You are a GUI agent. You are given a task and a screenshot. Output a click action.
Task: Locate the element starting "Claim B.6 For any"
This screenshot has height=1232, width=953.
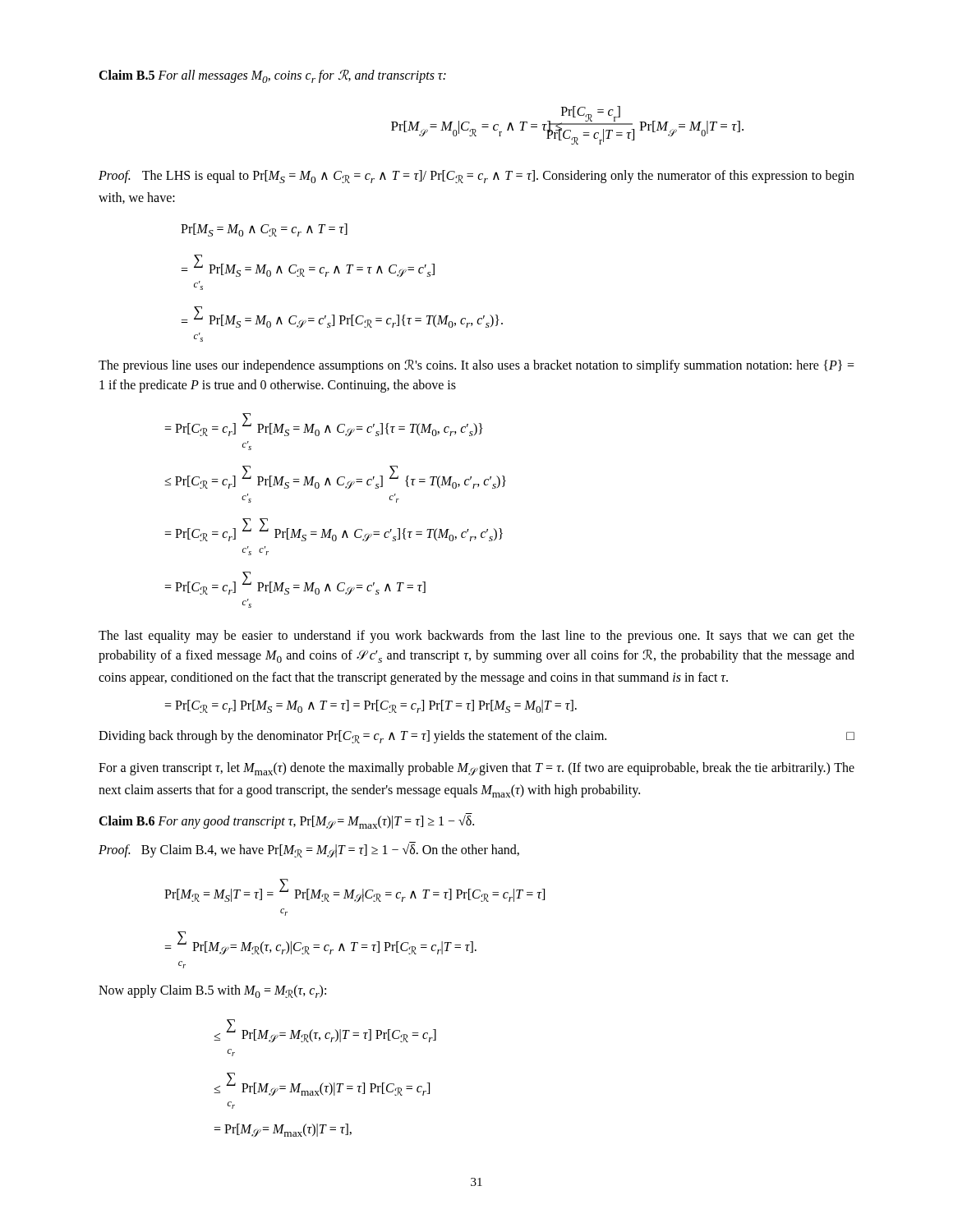287,822
